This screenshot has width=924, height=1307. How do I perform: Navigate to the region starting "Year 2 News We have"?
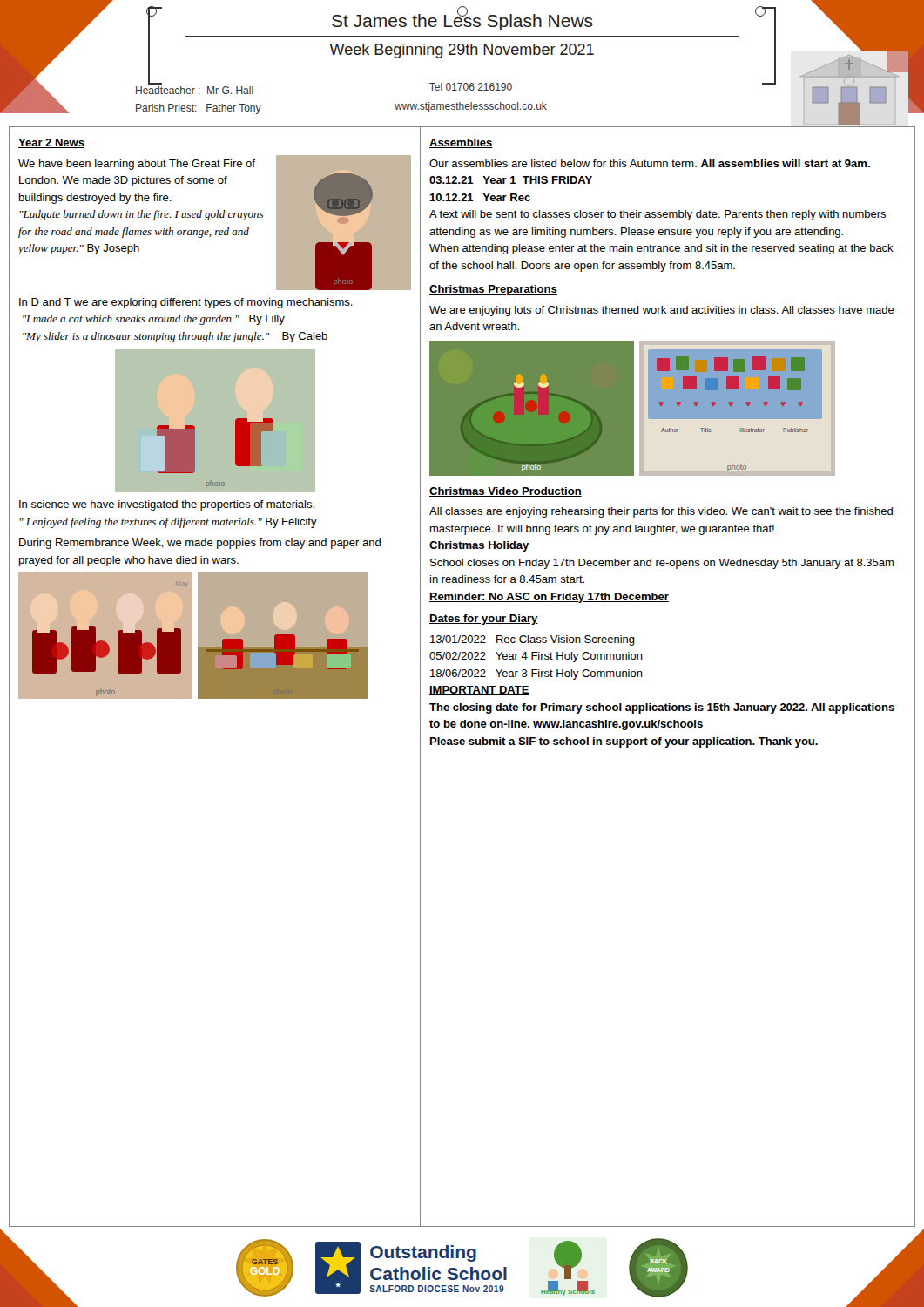215,417
